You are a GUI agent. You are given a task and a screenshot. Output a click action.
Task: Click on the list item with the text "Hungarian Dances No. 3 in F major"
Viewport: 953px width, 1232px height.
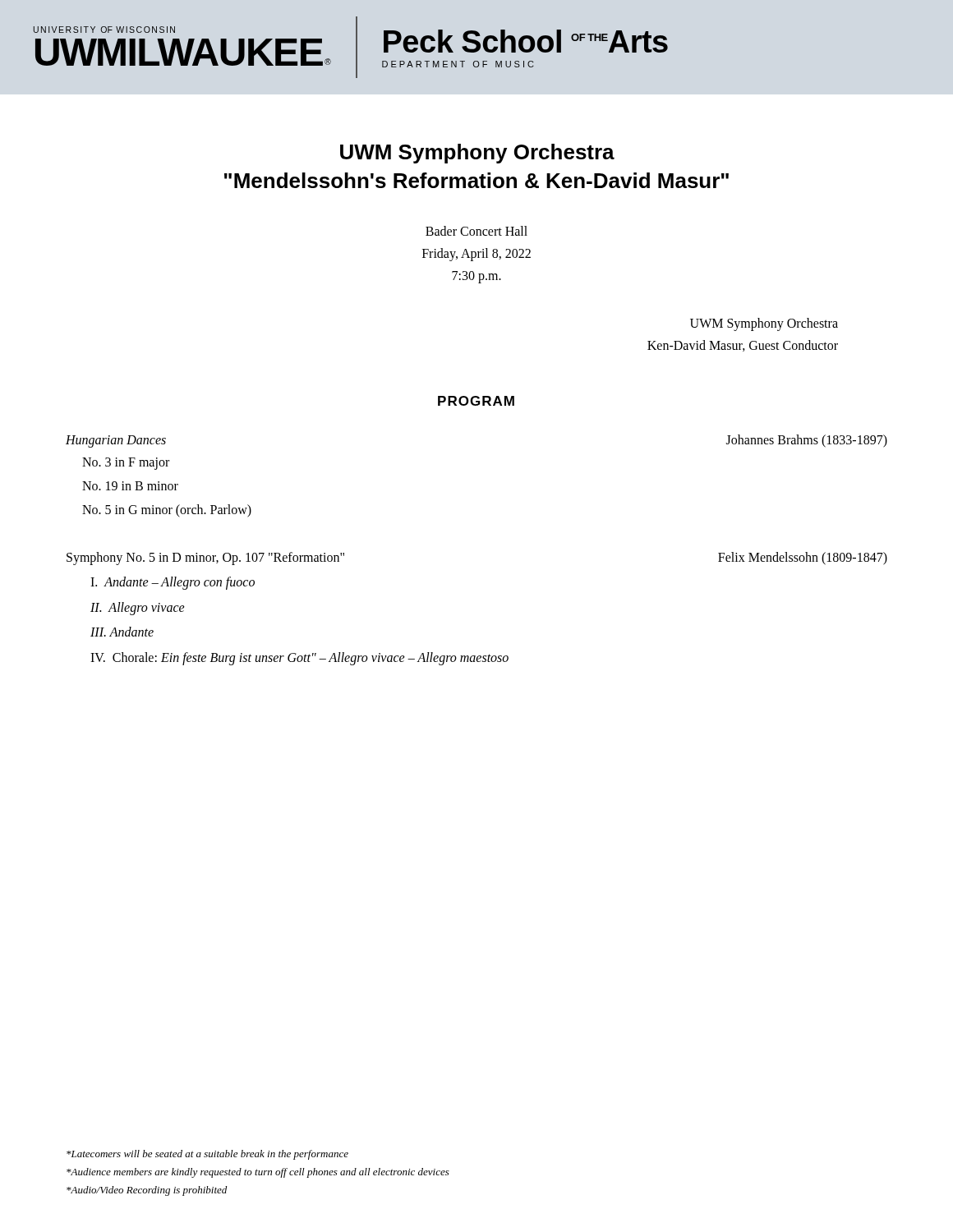pos(121,441)
